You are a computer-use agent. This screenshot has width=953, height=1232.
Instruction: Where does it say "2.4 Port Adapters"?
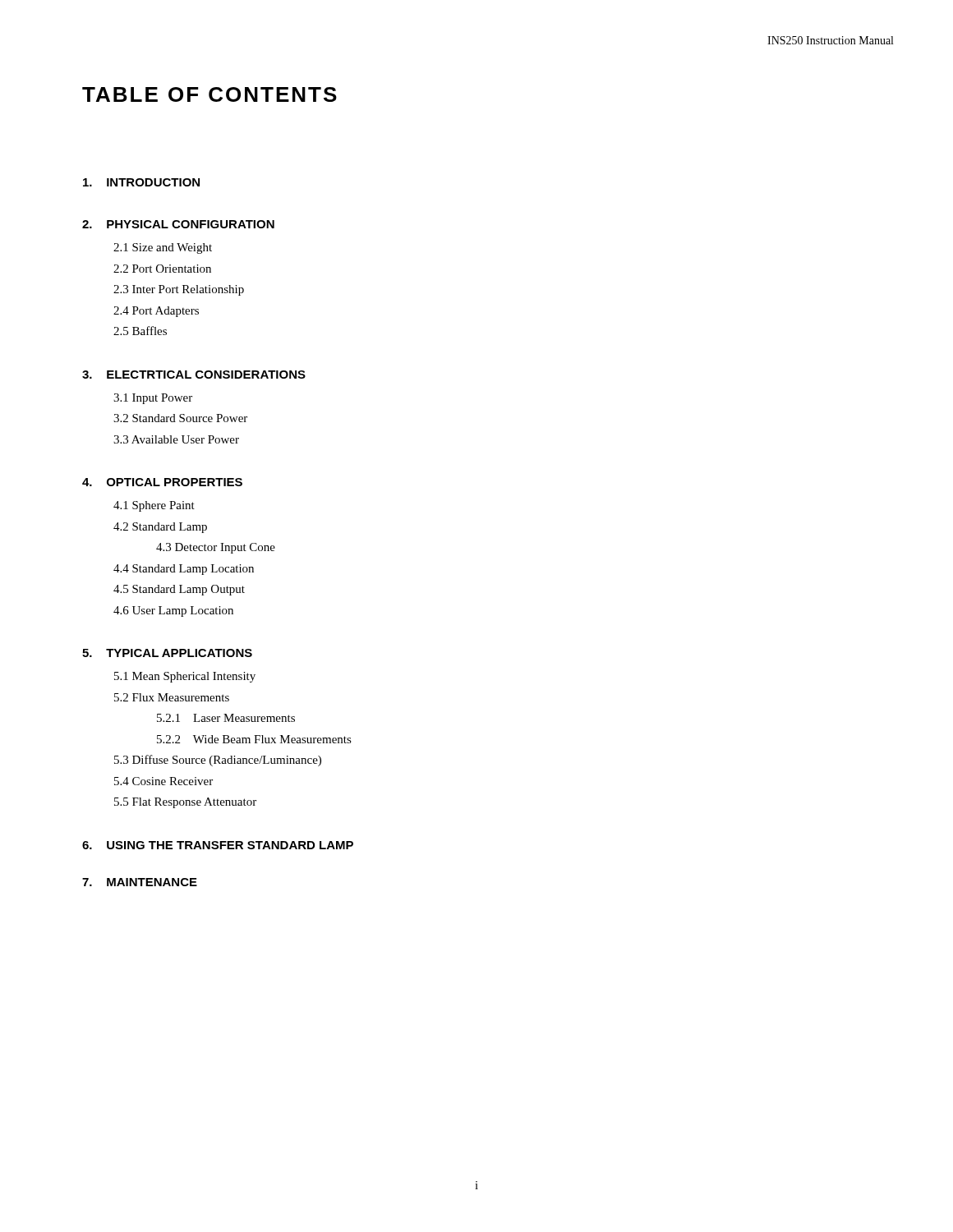click(156, 310)
